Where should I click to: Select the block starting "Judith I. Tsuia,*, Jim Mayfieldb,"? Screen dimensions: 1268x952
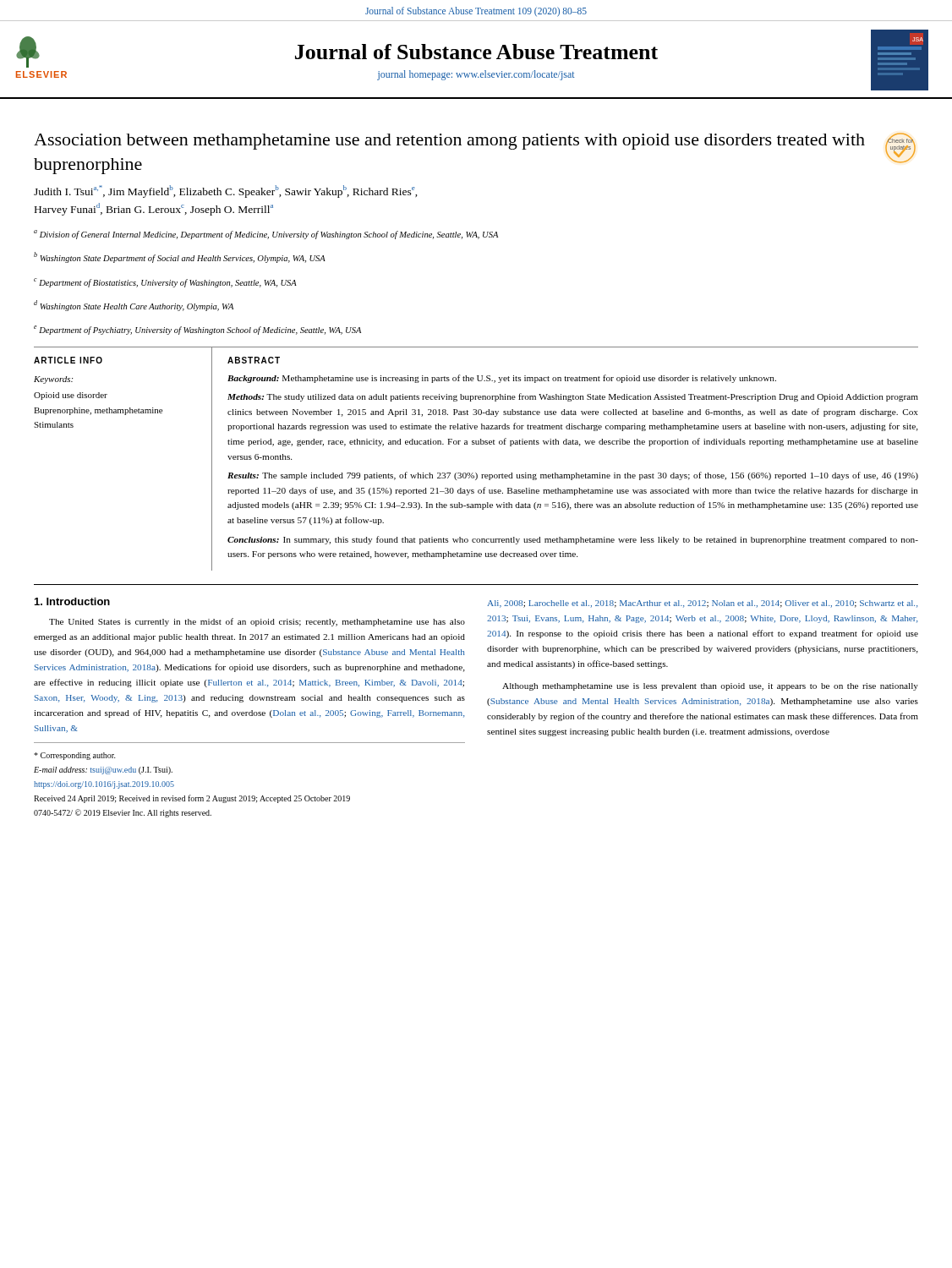226,199
